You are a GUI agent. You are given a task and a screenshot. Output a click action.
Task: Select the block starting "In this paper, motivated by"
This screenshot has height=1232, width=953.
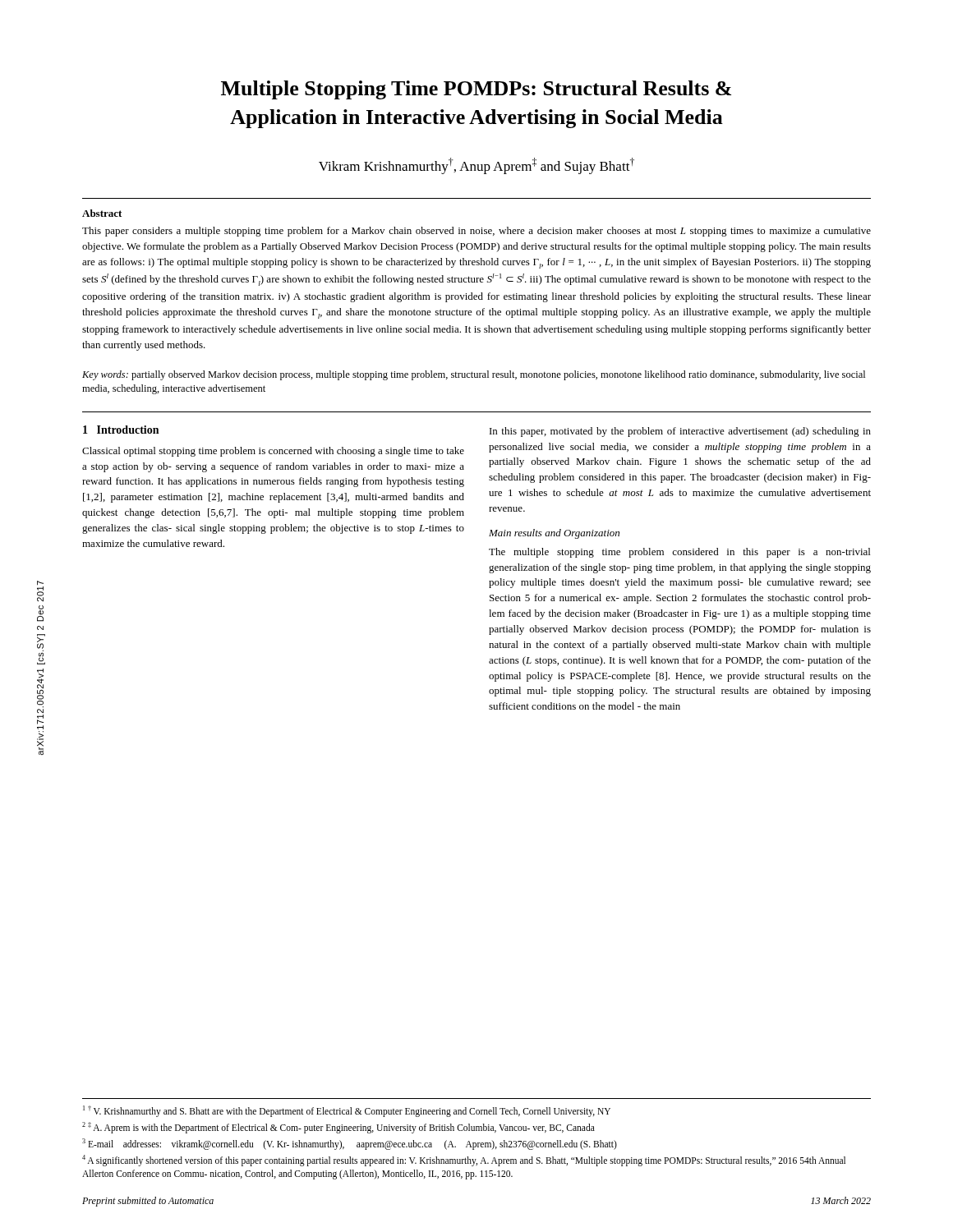coord(680,470)
